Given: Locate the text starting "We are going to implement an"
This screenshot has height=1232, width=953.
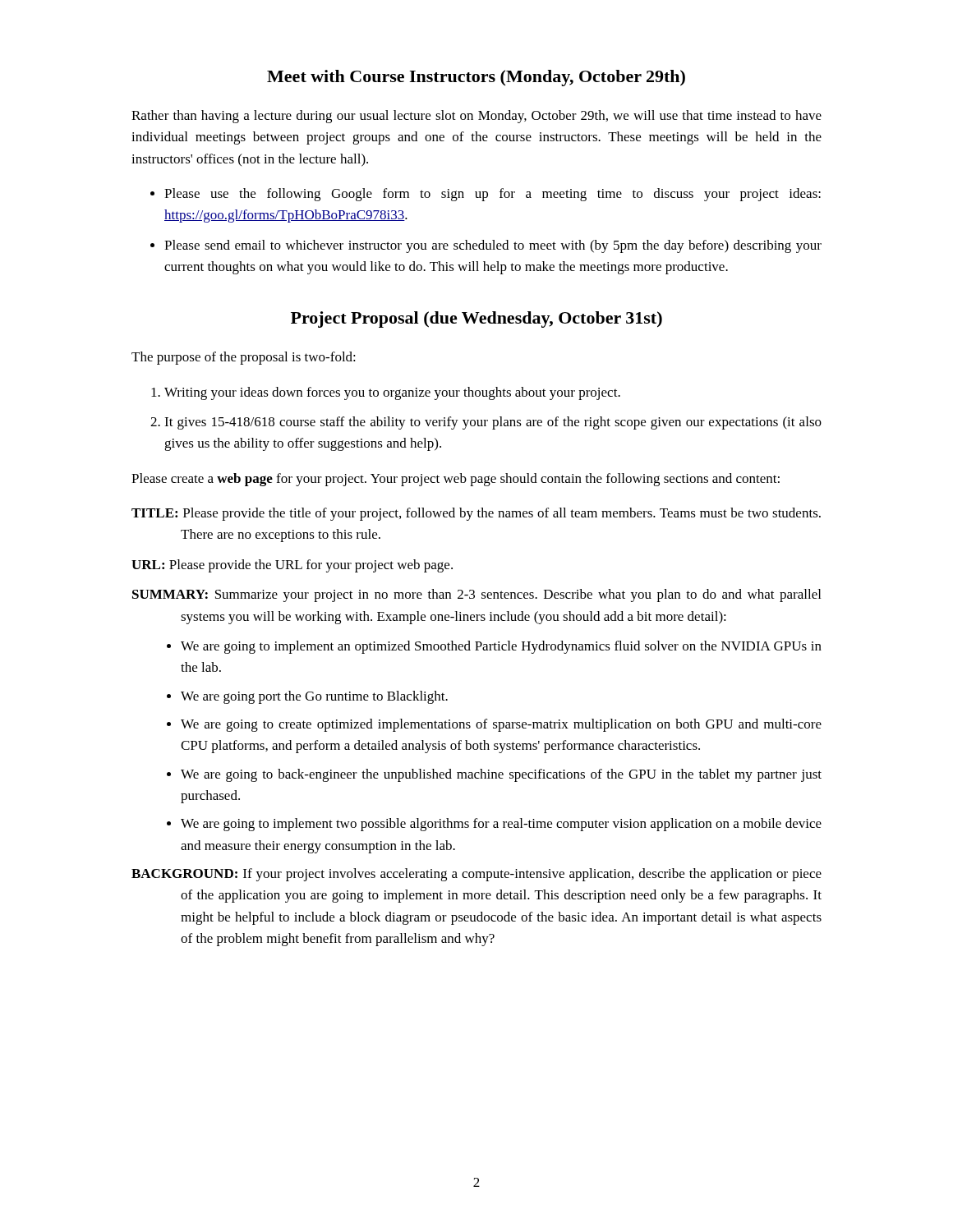Looking at the screenshot, I should tap(501, 657).
